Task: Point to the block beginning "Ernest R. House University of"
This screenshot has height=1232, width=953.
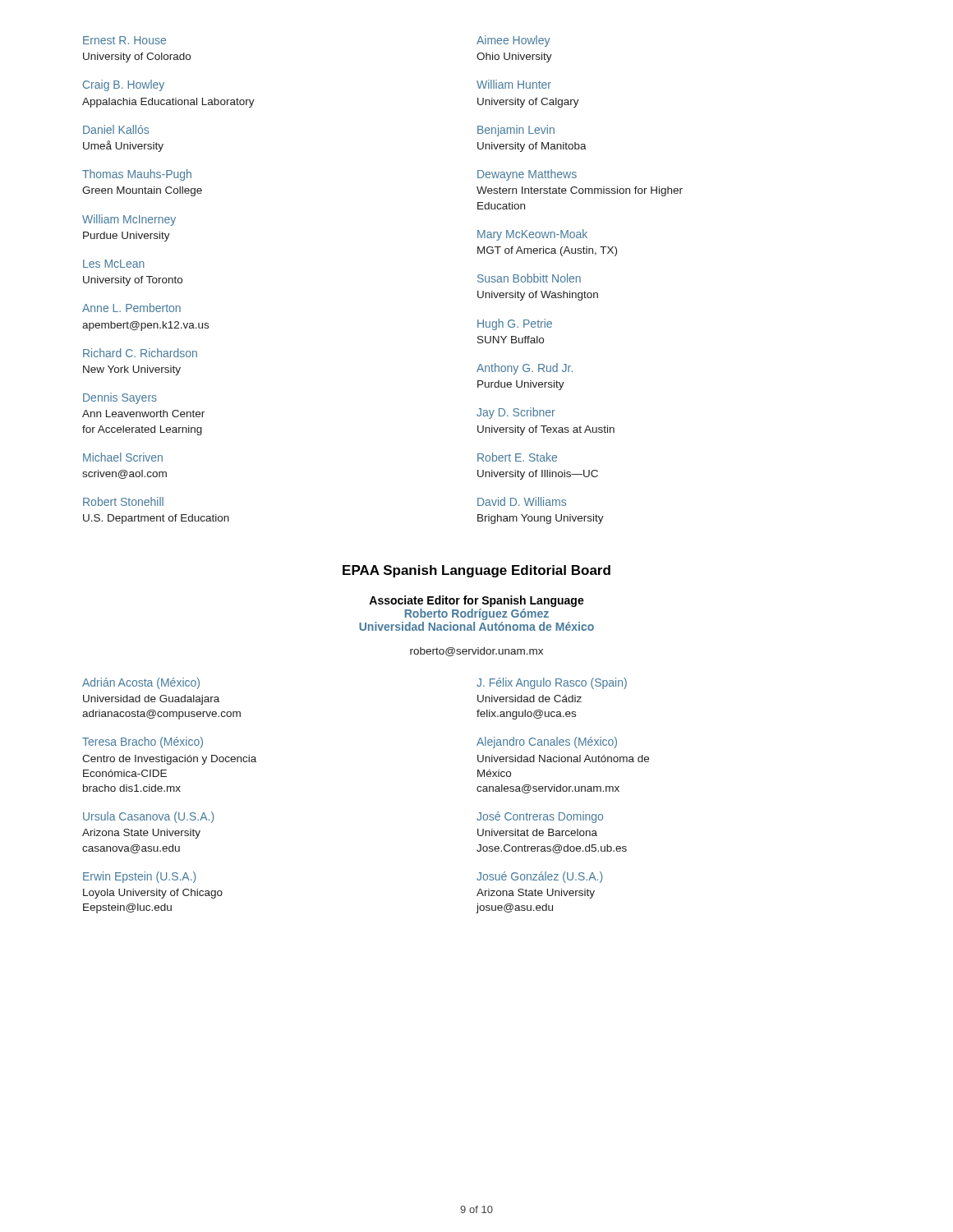Action: point(124,40)
